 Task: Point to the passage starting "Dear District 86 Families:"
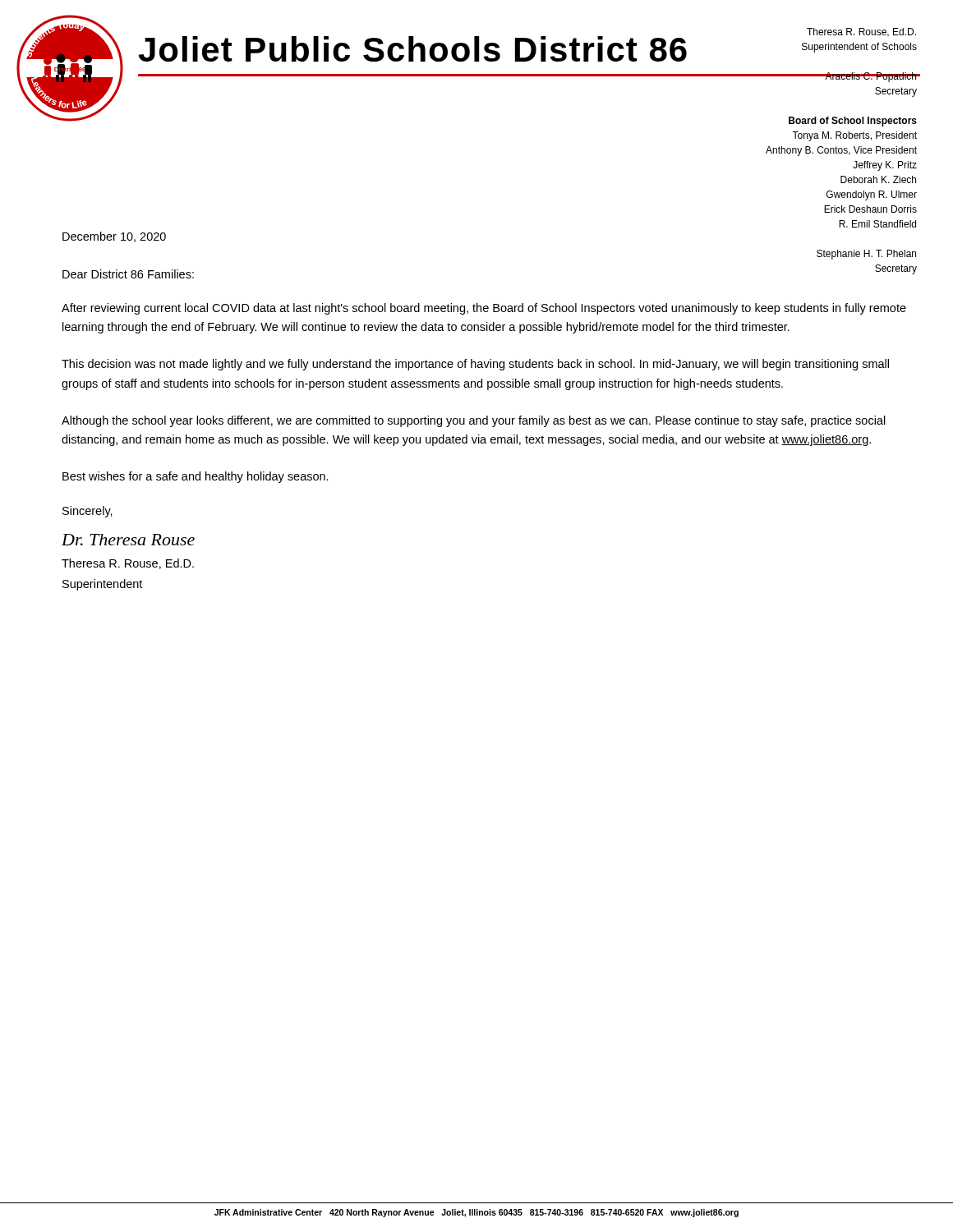point(128,274)
